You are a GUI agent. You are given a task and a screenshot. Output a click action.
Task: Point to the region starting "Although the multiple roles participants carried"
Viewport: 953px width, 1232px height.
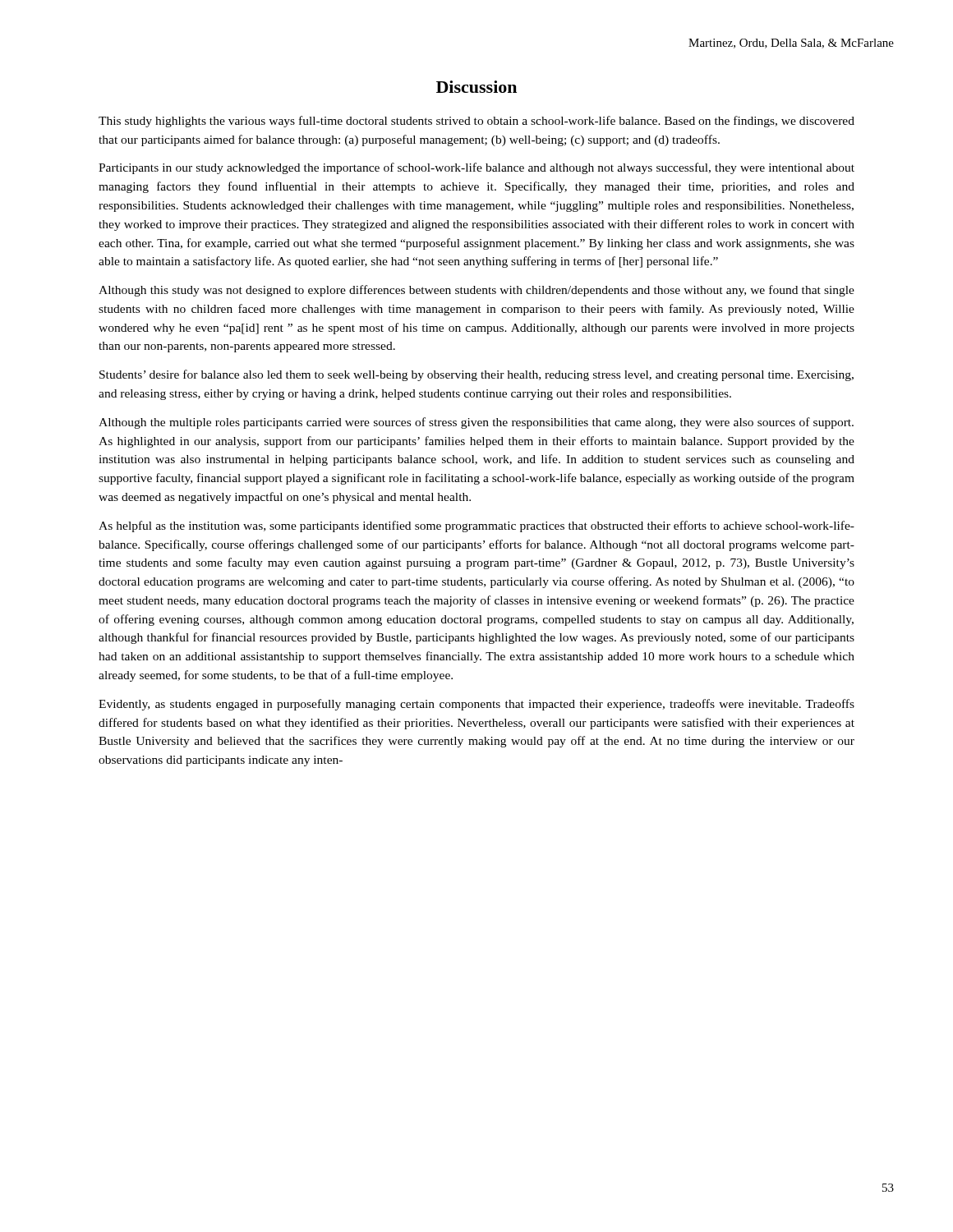point(476,459)
